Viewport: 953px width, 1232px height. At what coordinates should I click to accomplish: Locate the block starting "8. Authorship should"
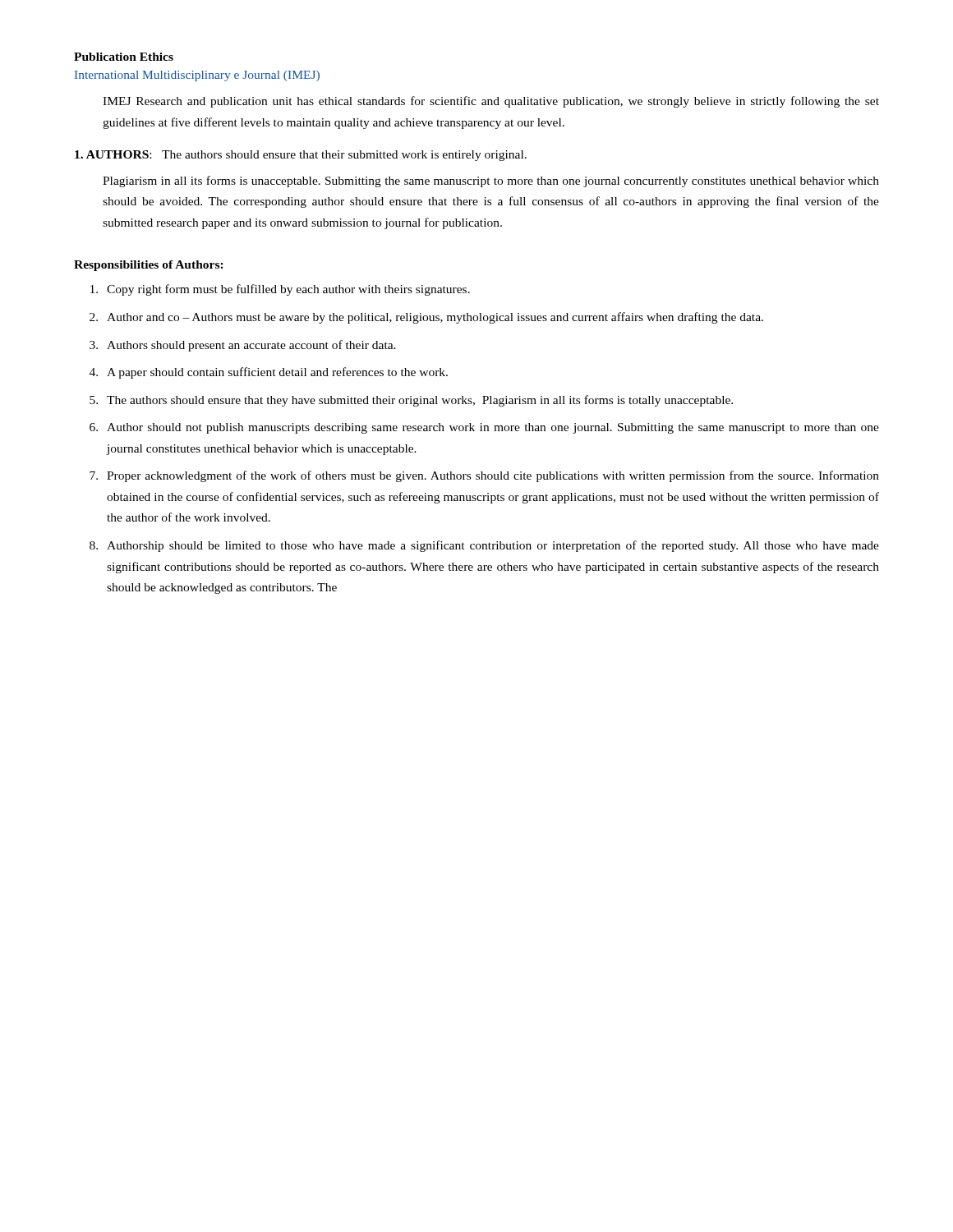476,566
